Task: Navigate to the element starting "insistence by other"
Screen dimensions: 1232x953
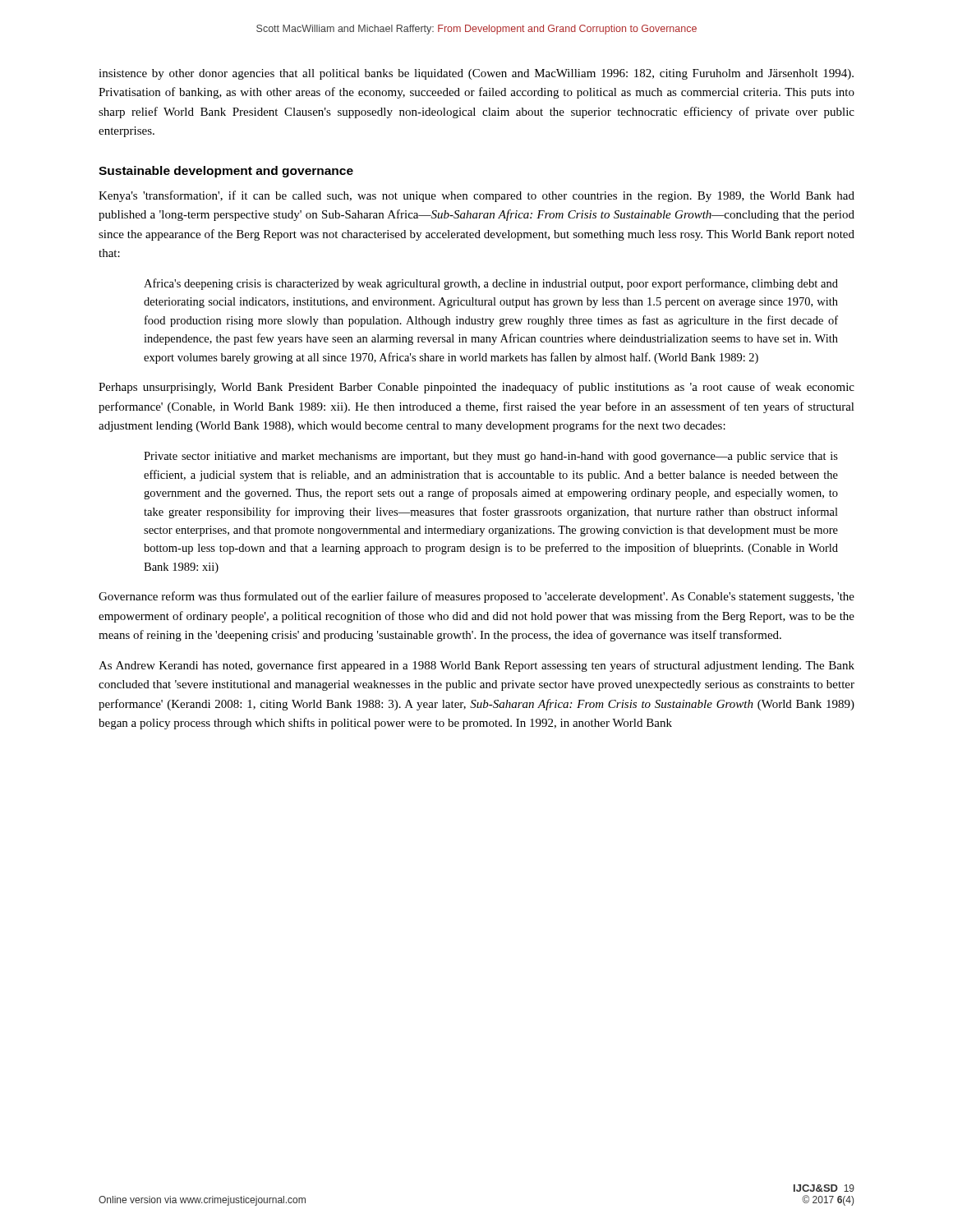Action: pyautogui.click(x=476, y=102)
